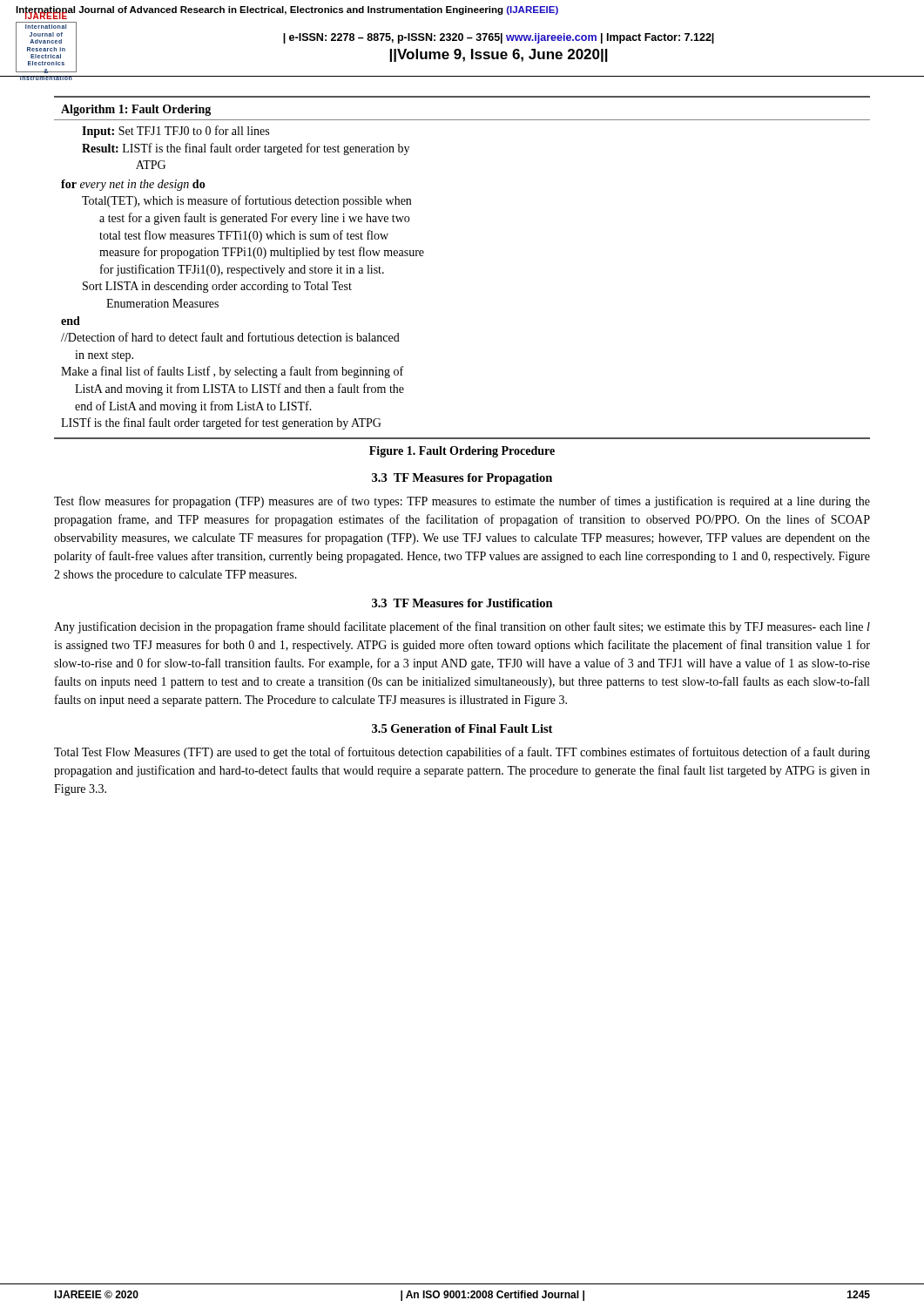Viewport: 924px width, 1307px height.
Task: Select the text block starting "Any justification decision in the propagation frame"
Action: pyautogui.click(x=462, y=663)
